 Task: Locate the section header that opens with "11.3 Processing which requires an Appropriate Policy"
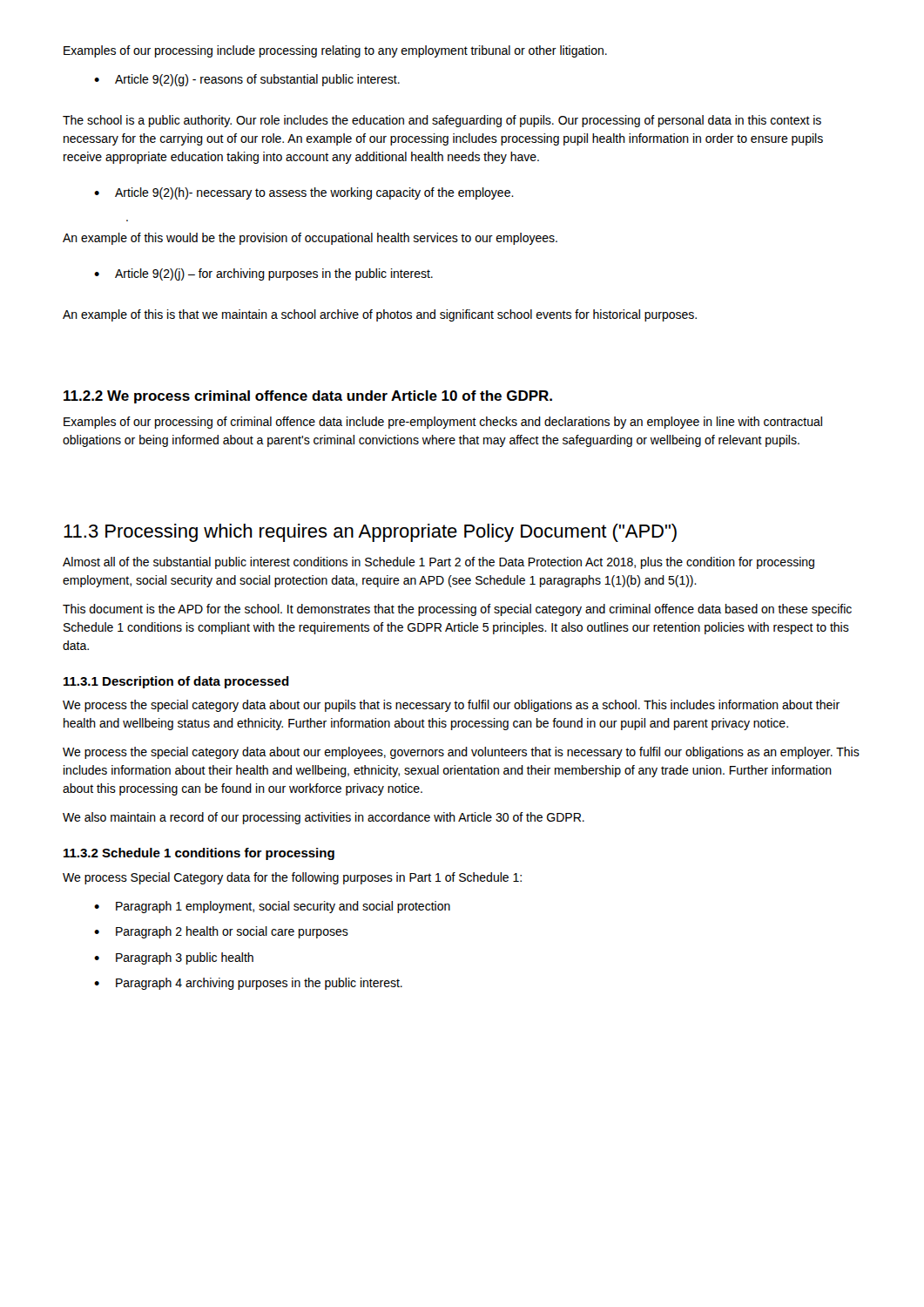[x=370, y=531]
